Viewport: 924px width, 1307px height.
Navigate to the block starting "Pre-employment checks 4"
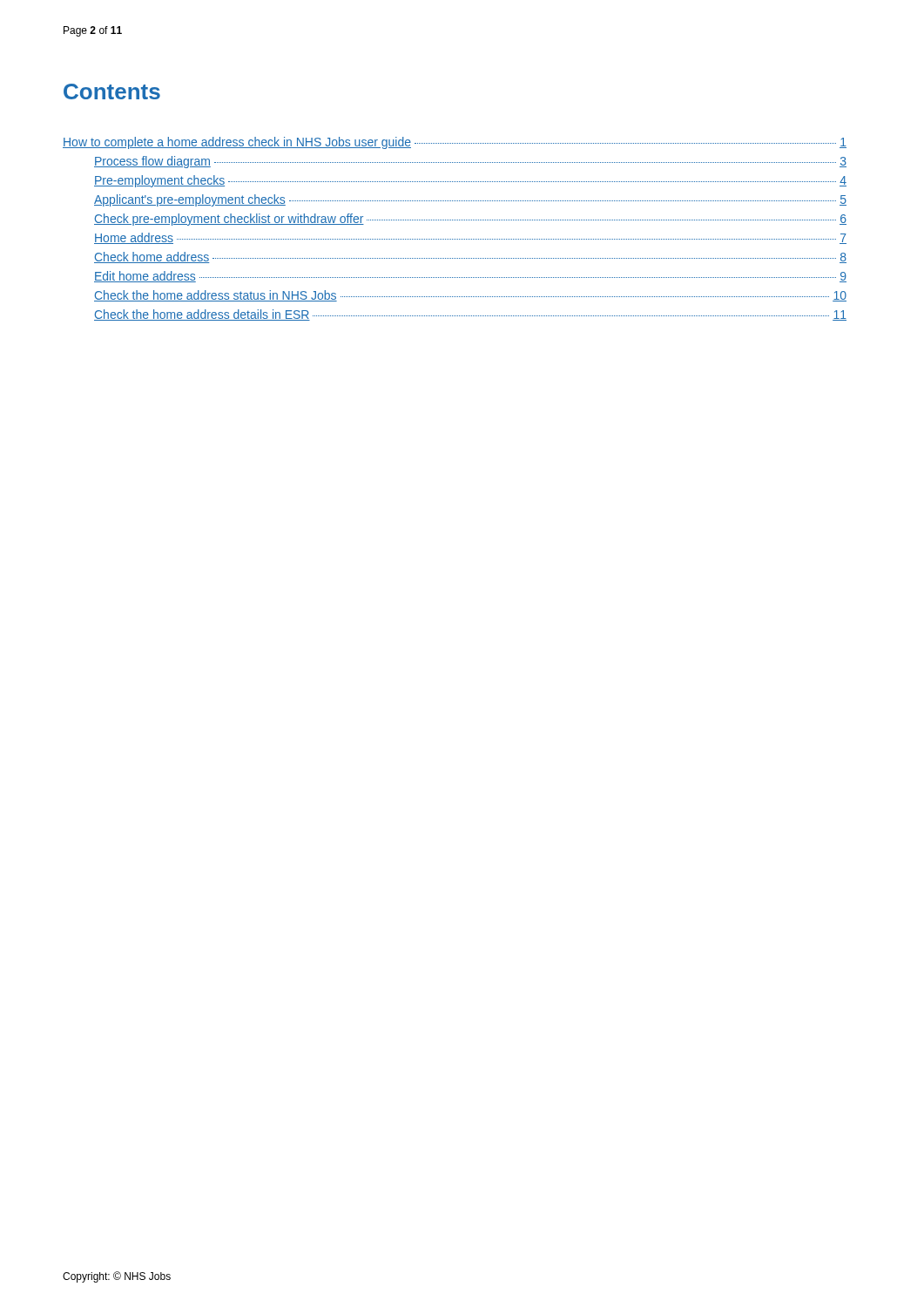(x=470, y=180)
